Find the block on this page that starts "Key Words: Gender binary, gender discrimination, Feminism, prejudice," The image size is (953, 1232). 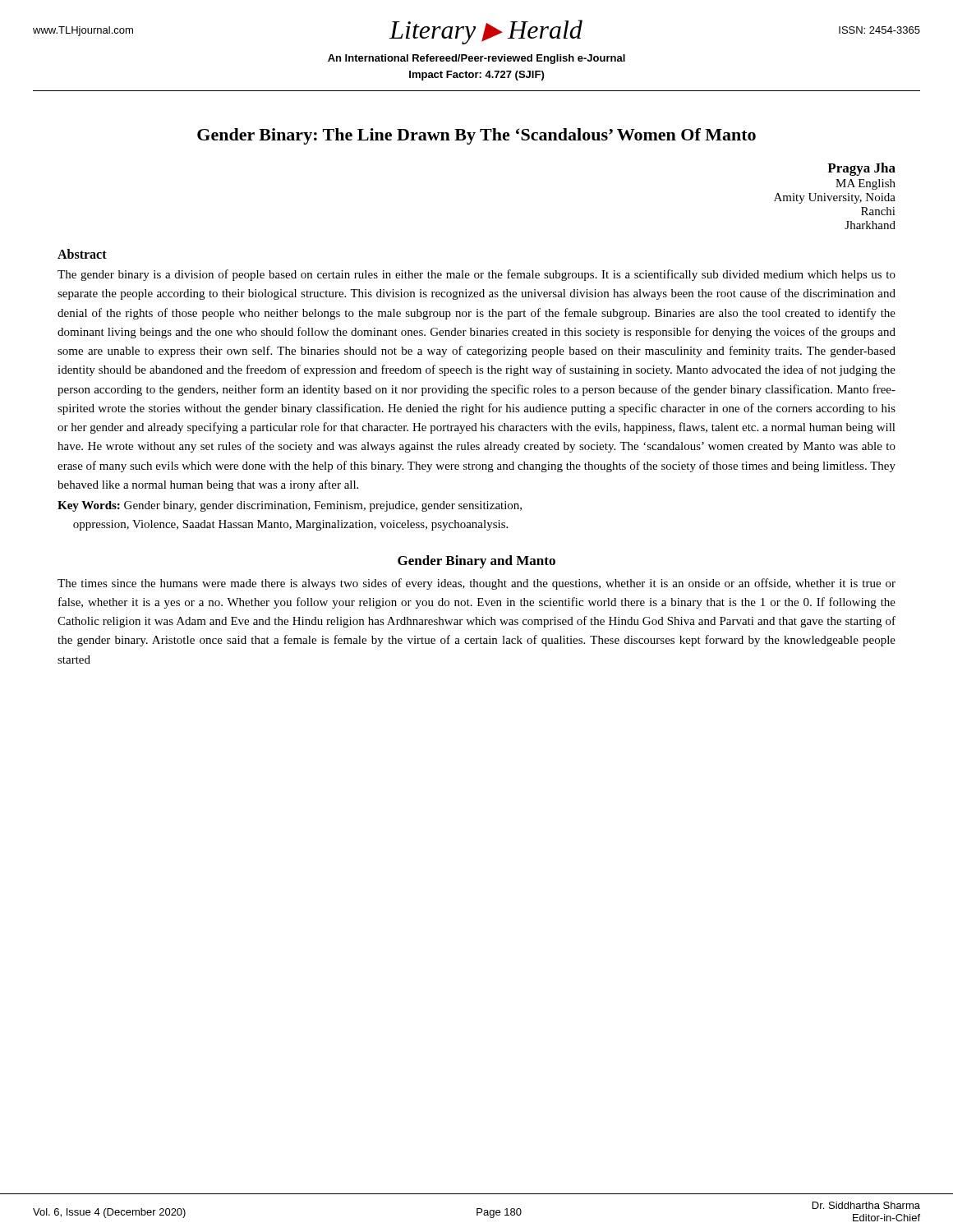(x=290, y=515)
